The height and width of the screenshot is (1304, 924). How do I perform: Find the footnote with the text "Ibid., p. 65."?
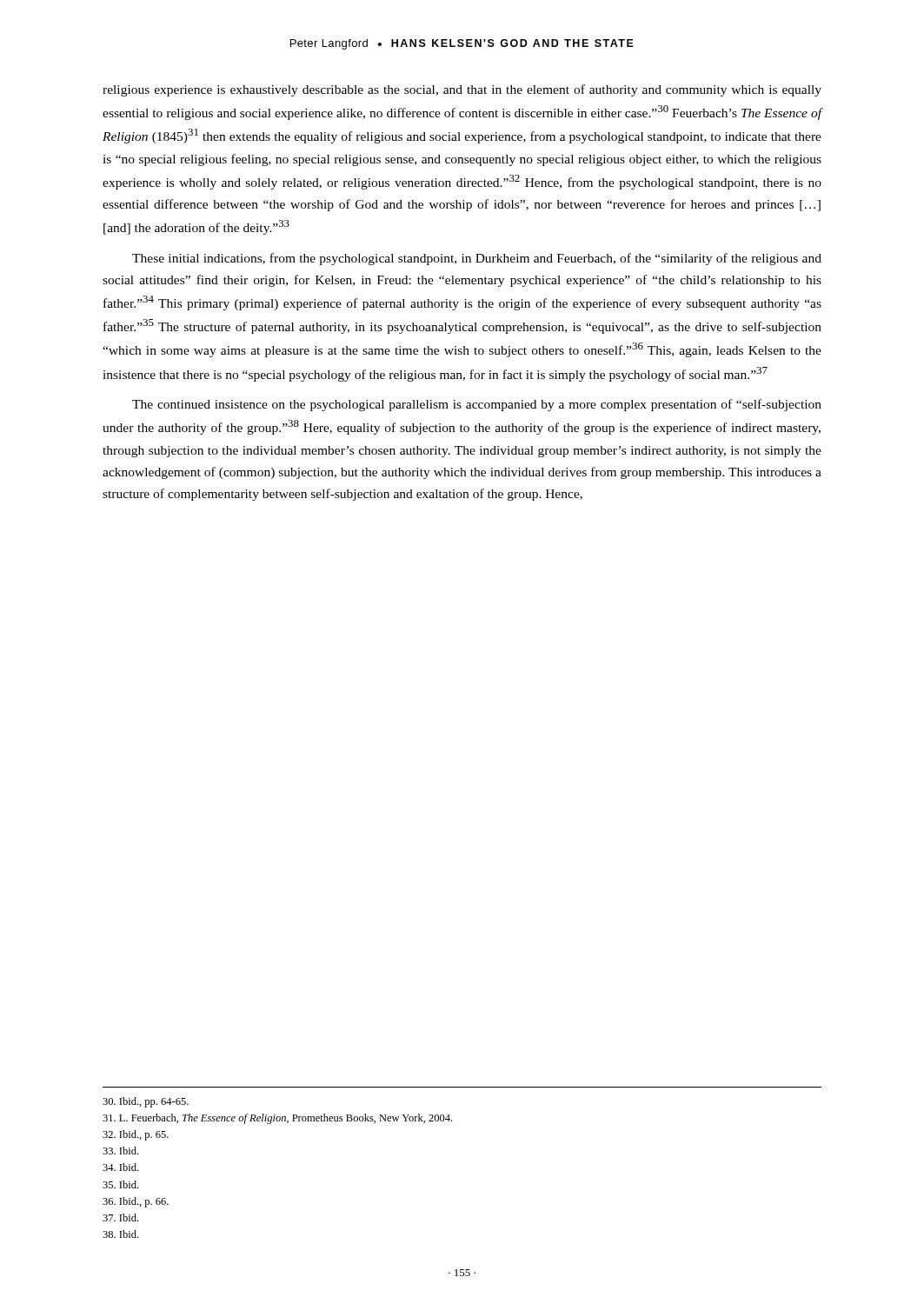click(136, 1135)
